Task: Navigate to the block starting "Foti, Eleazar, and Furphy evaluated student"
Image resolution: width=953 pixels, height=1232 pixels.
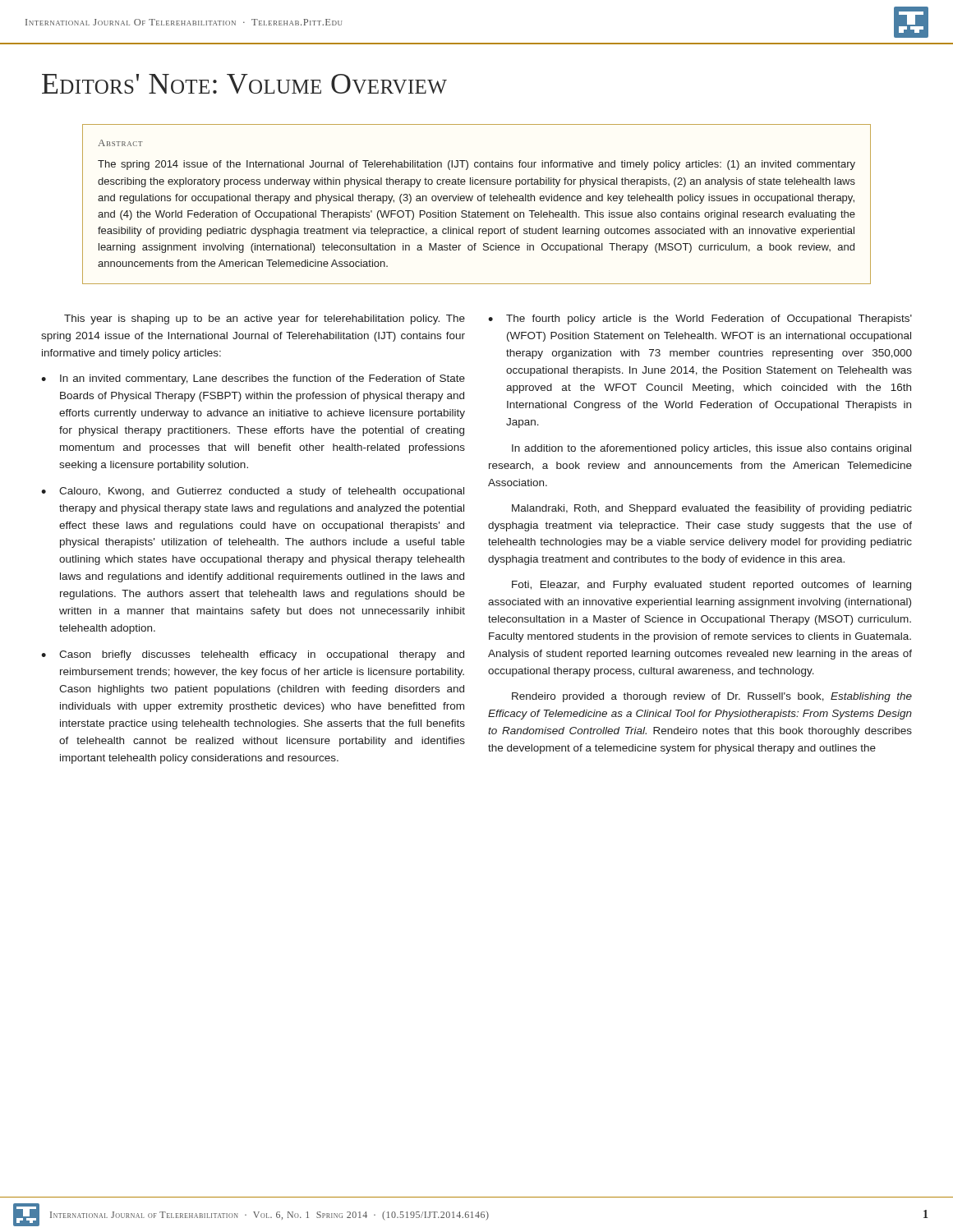Action: tap(700, 628)
